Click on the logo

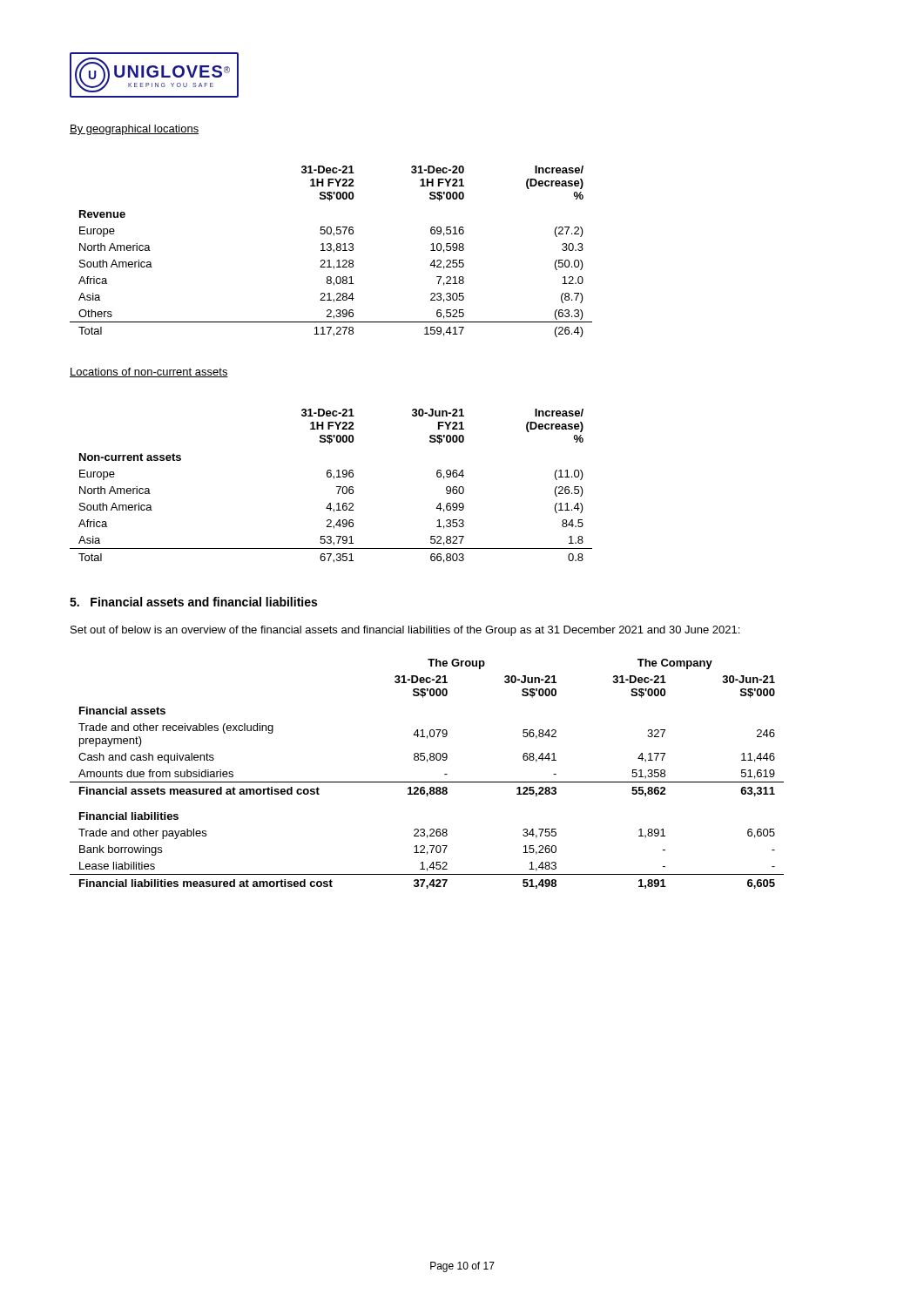(462, 75)
